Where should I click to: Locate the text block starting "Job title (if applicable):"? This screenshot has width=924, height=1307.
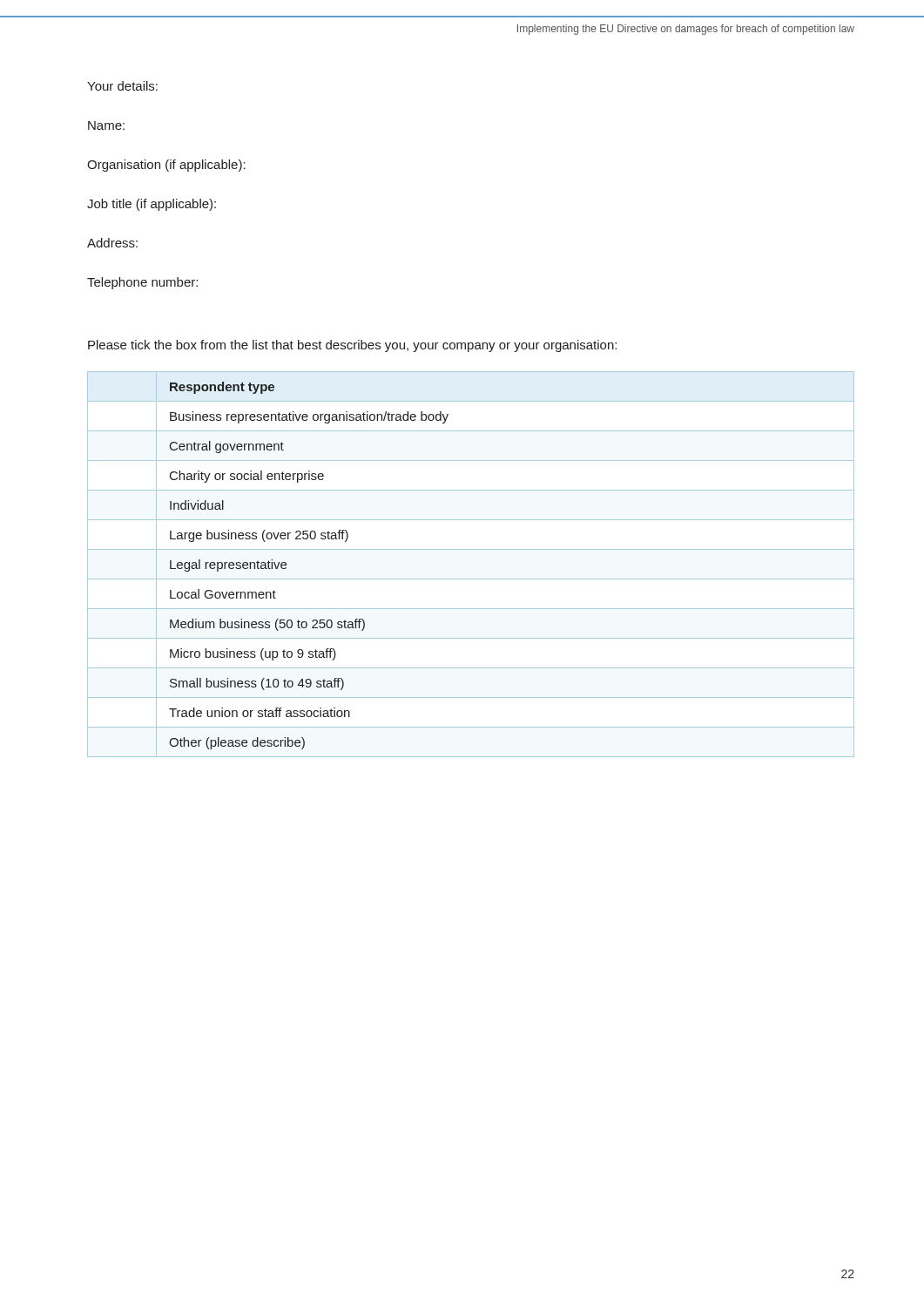click(x=152, y=203)
